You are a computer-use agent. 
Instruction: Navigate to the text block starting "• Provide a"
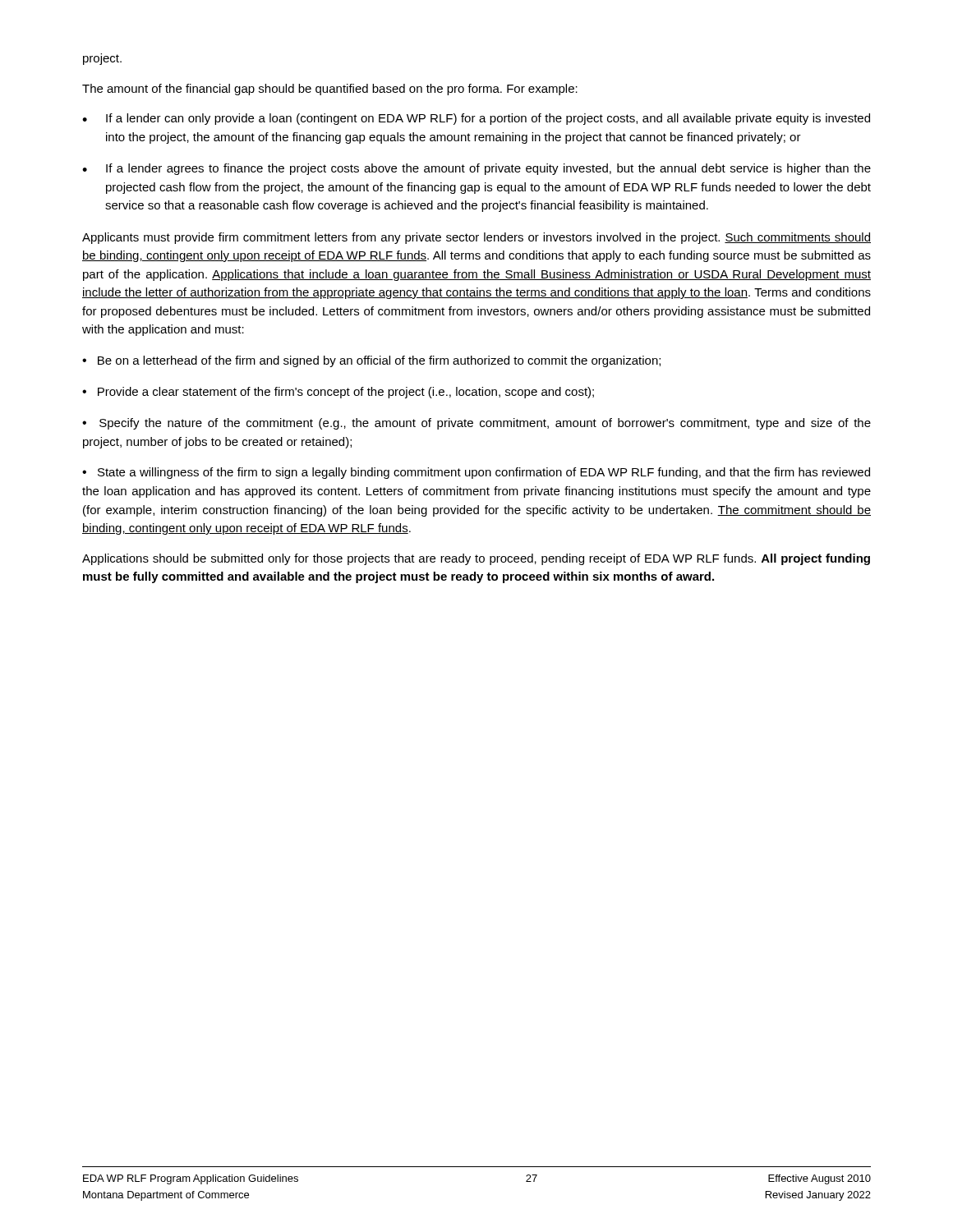point(339,391)
